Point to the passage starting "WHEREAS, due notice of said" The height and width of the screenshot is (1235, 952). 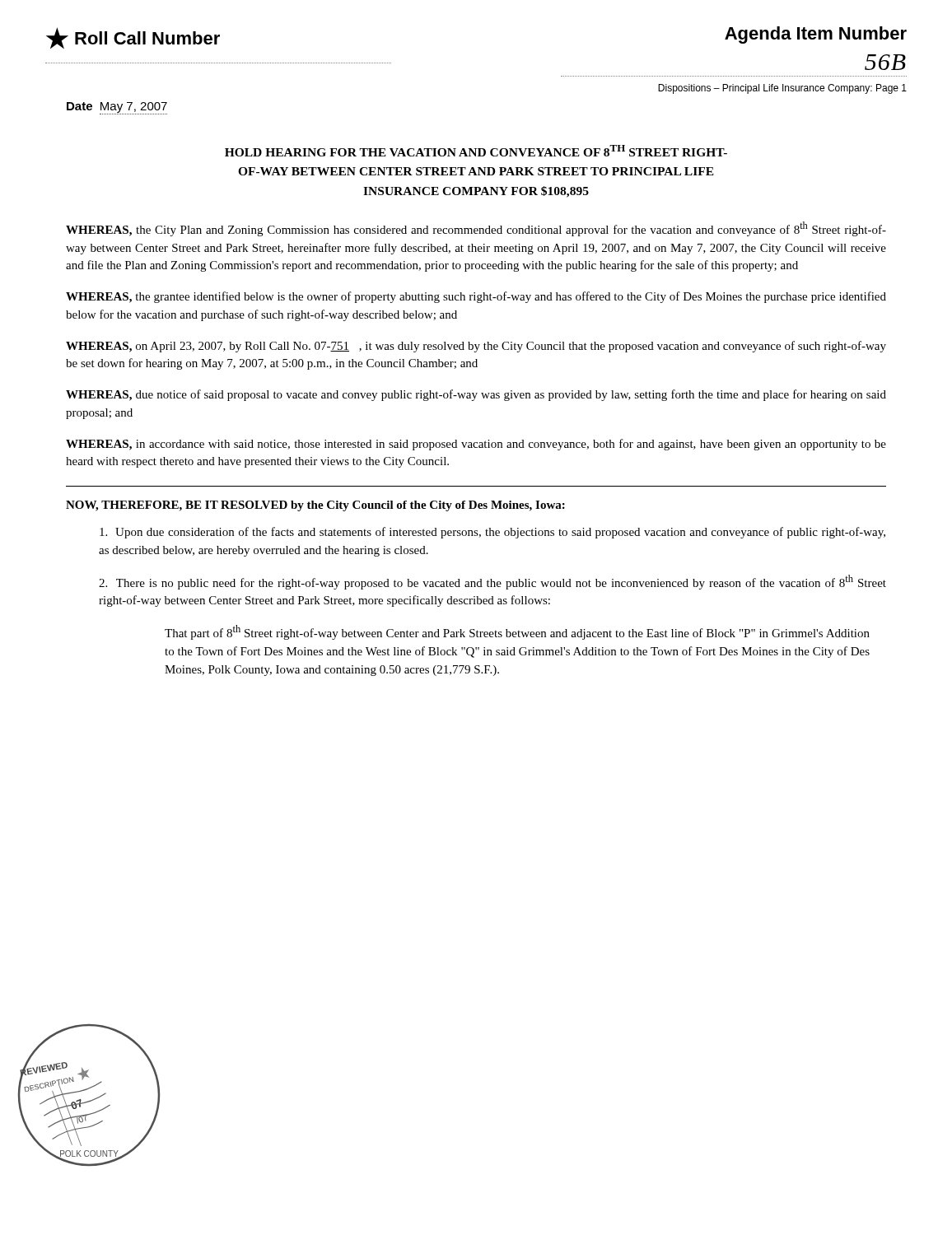[476, 404]
